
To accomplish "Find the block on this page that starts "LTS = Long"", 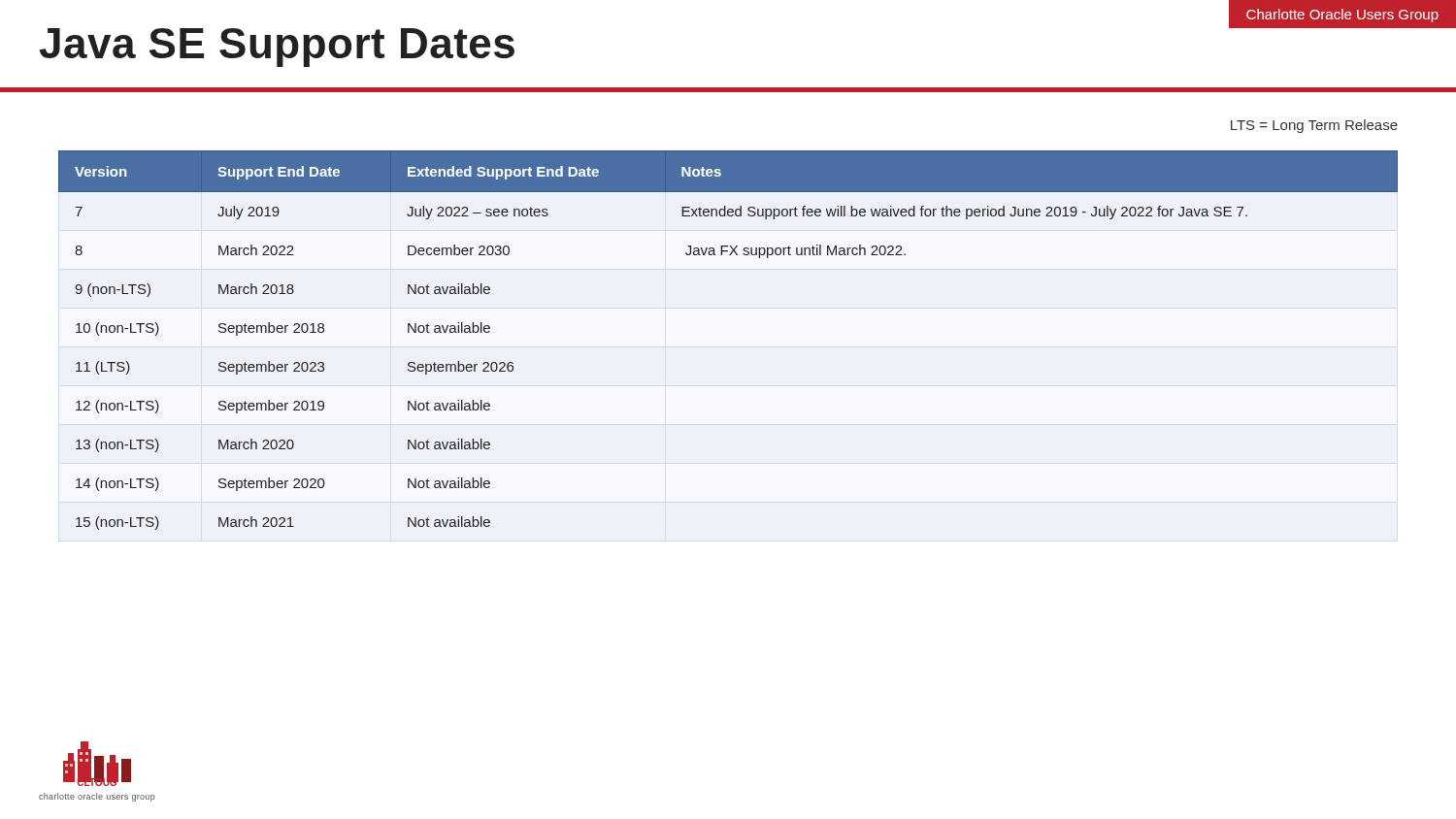I will click(x=1314, y=125).
